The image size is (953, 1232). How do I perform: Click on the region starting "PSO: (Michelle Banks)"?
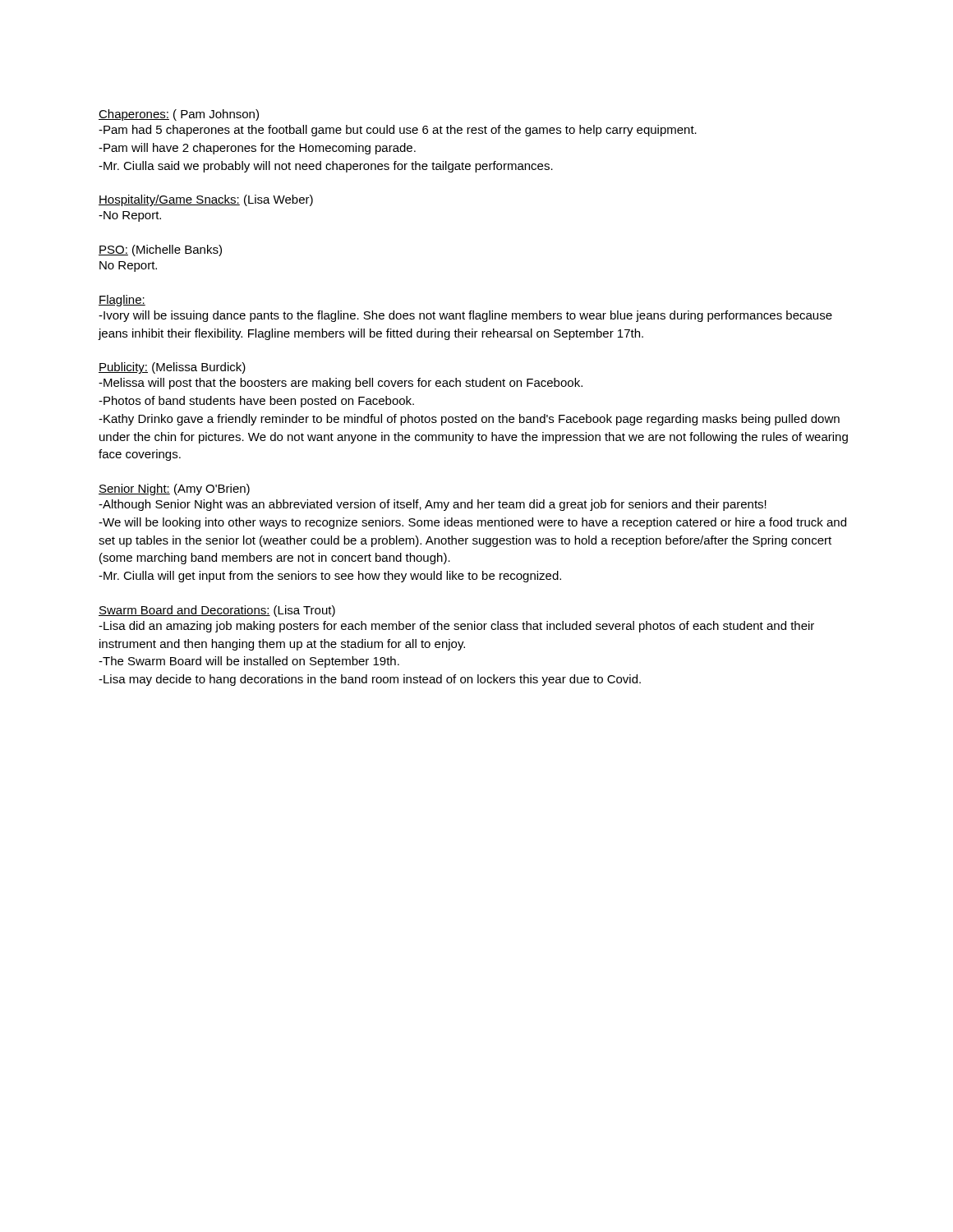161,249
